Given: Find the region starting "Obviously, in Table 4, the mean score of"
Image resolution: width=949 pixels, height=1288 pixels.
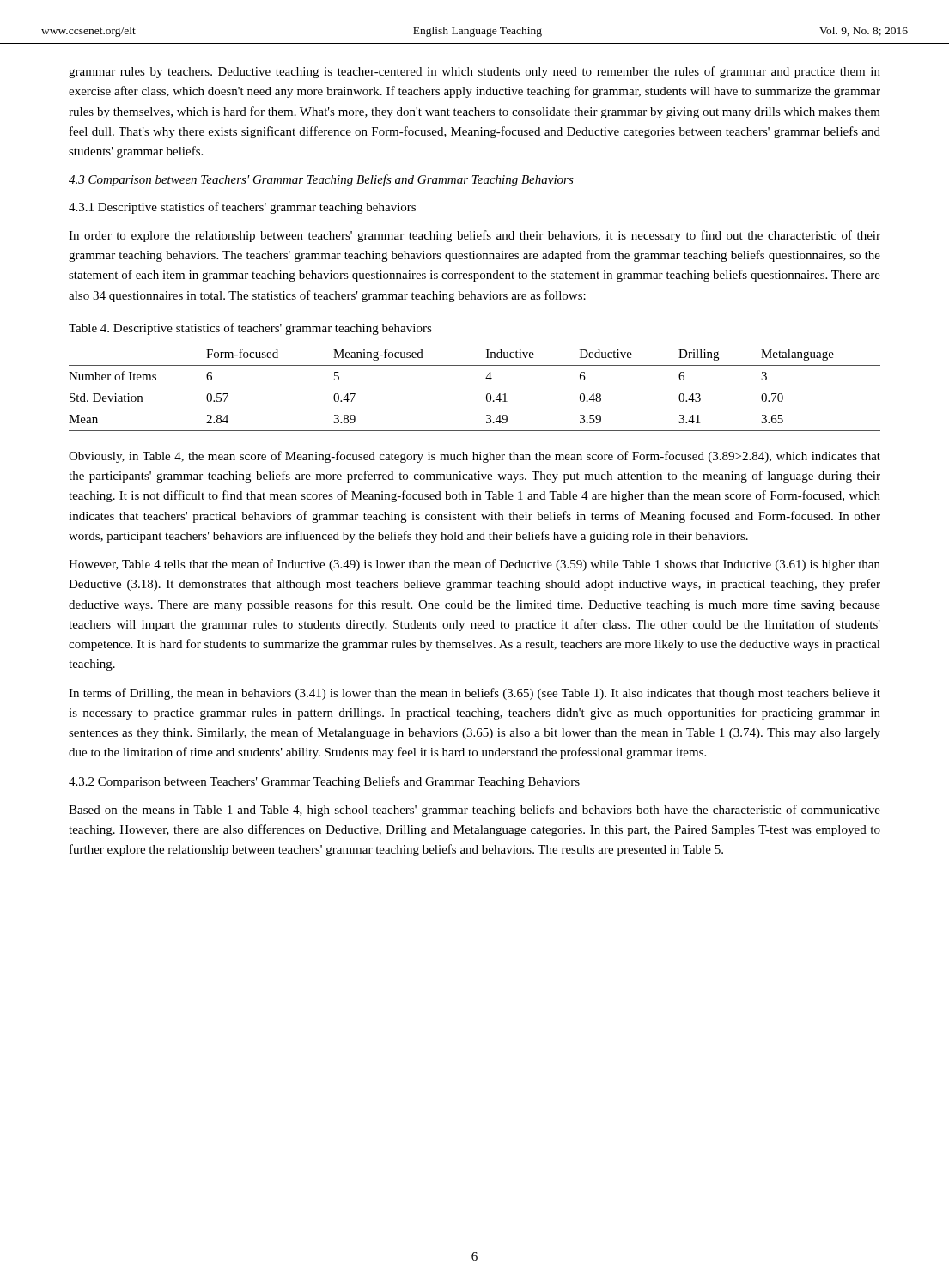Looking at the screenshot, I should pos(474,496).
